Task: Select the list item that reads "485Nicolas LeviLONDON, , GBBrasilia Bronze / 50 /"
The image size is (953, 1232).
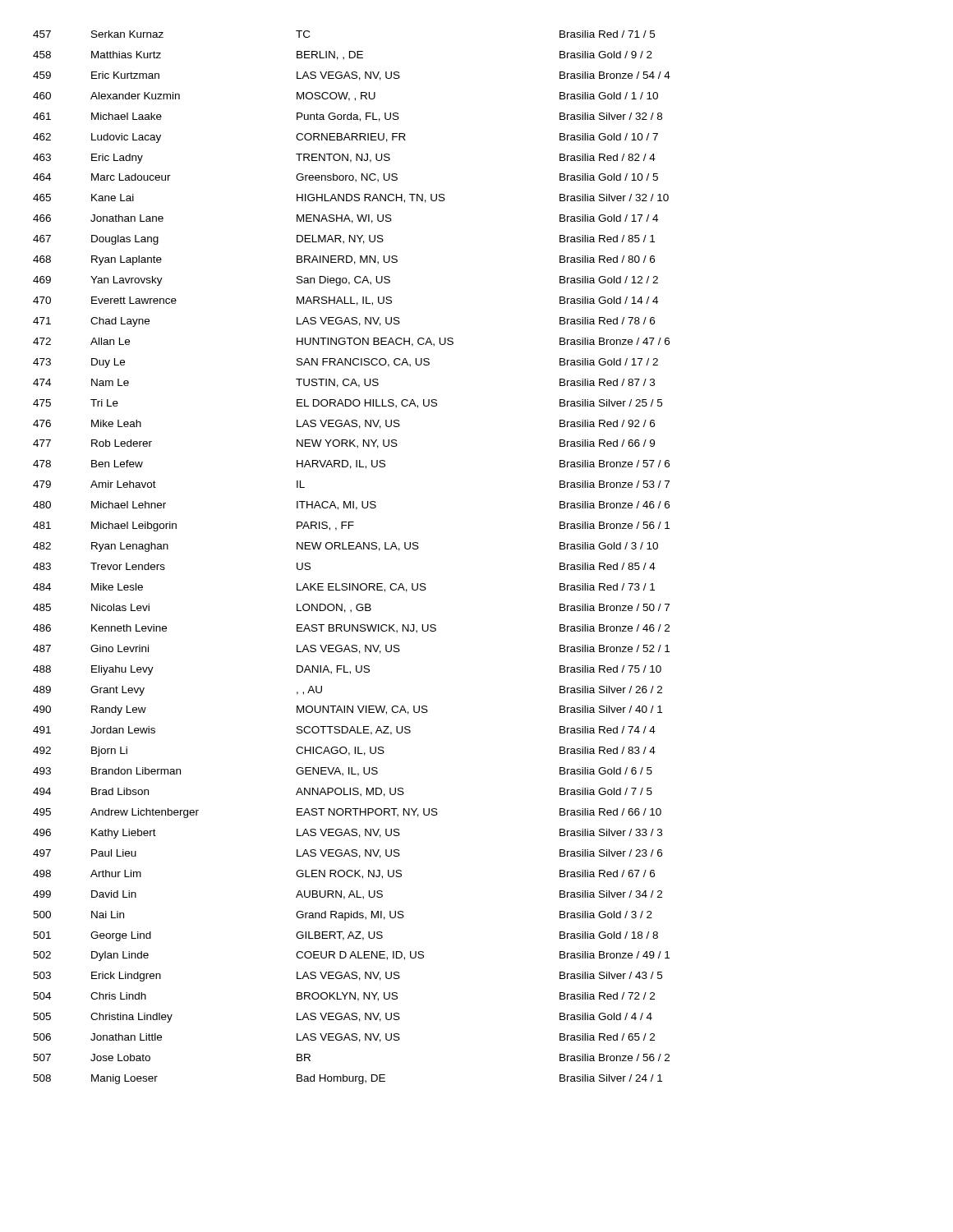Action: tap(351, 608)
